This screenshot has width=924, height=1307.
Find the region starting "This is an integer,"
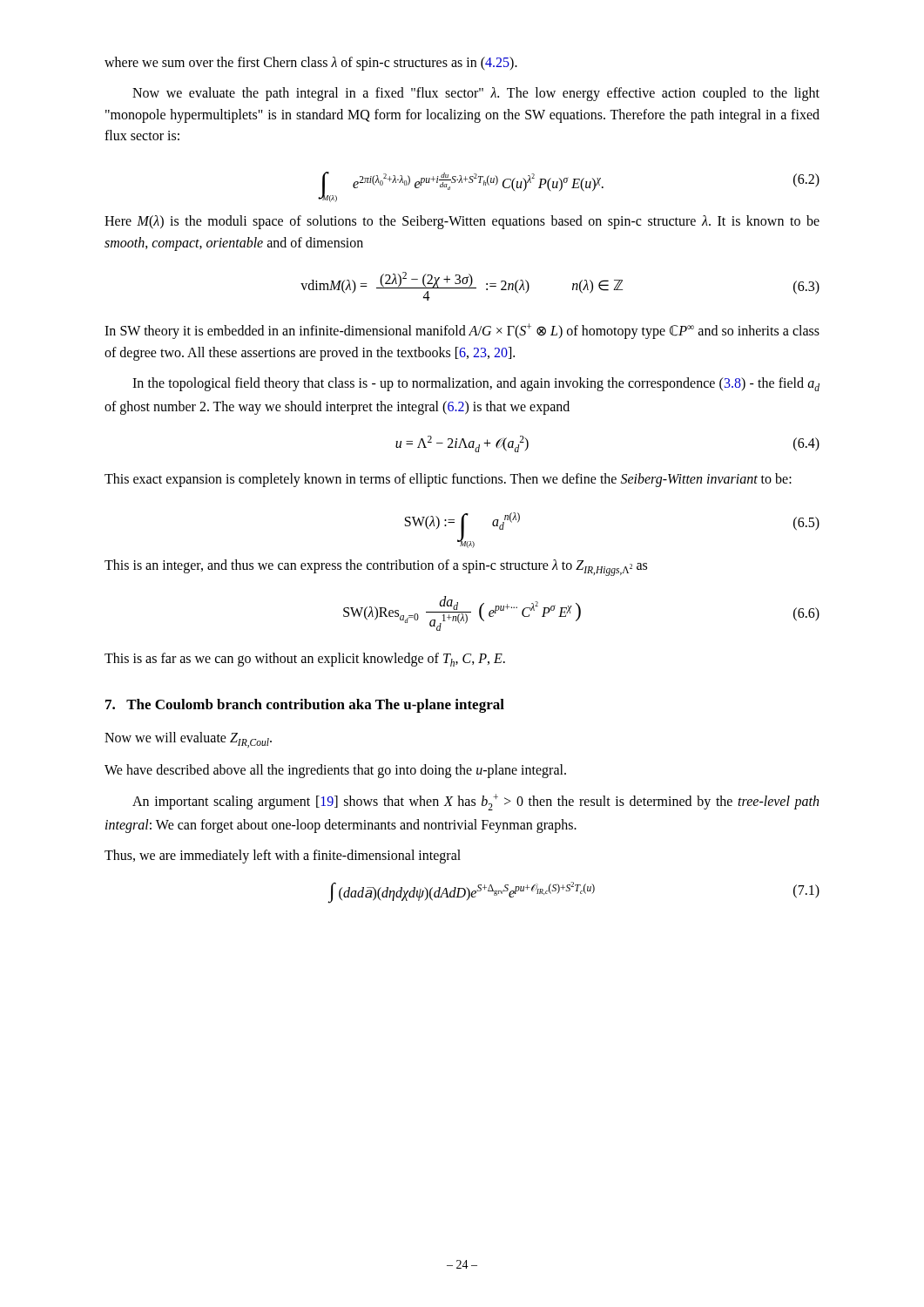pyautogui.click(x=462, y=567)
